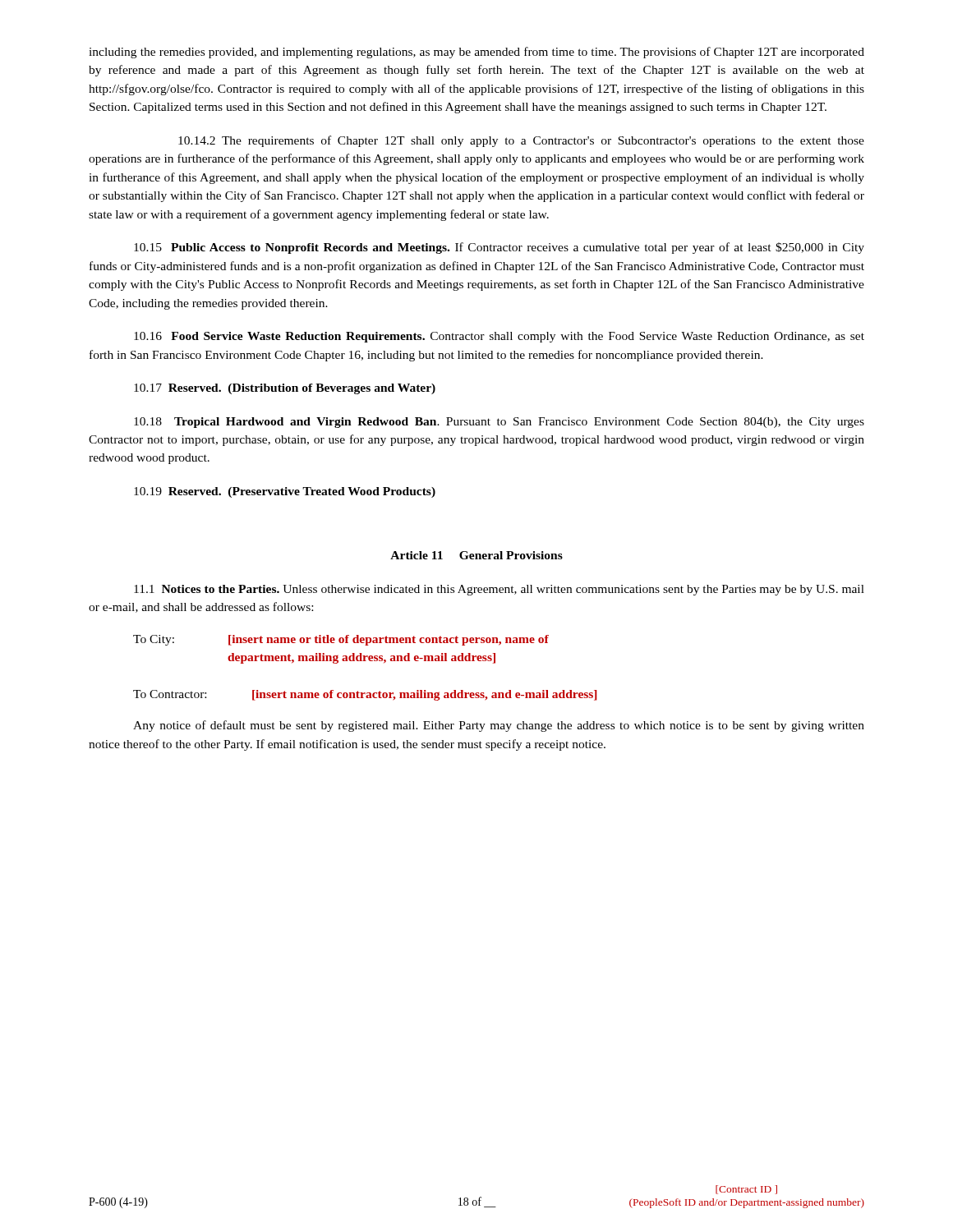The image size is (953, 1232).
Task: Select the block starting "18 Tropical Hardwood and Virgin Redwood Ban. Pursuant"
Action: [476, 440]
